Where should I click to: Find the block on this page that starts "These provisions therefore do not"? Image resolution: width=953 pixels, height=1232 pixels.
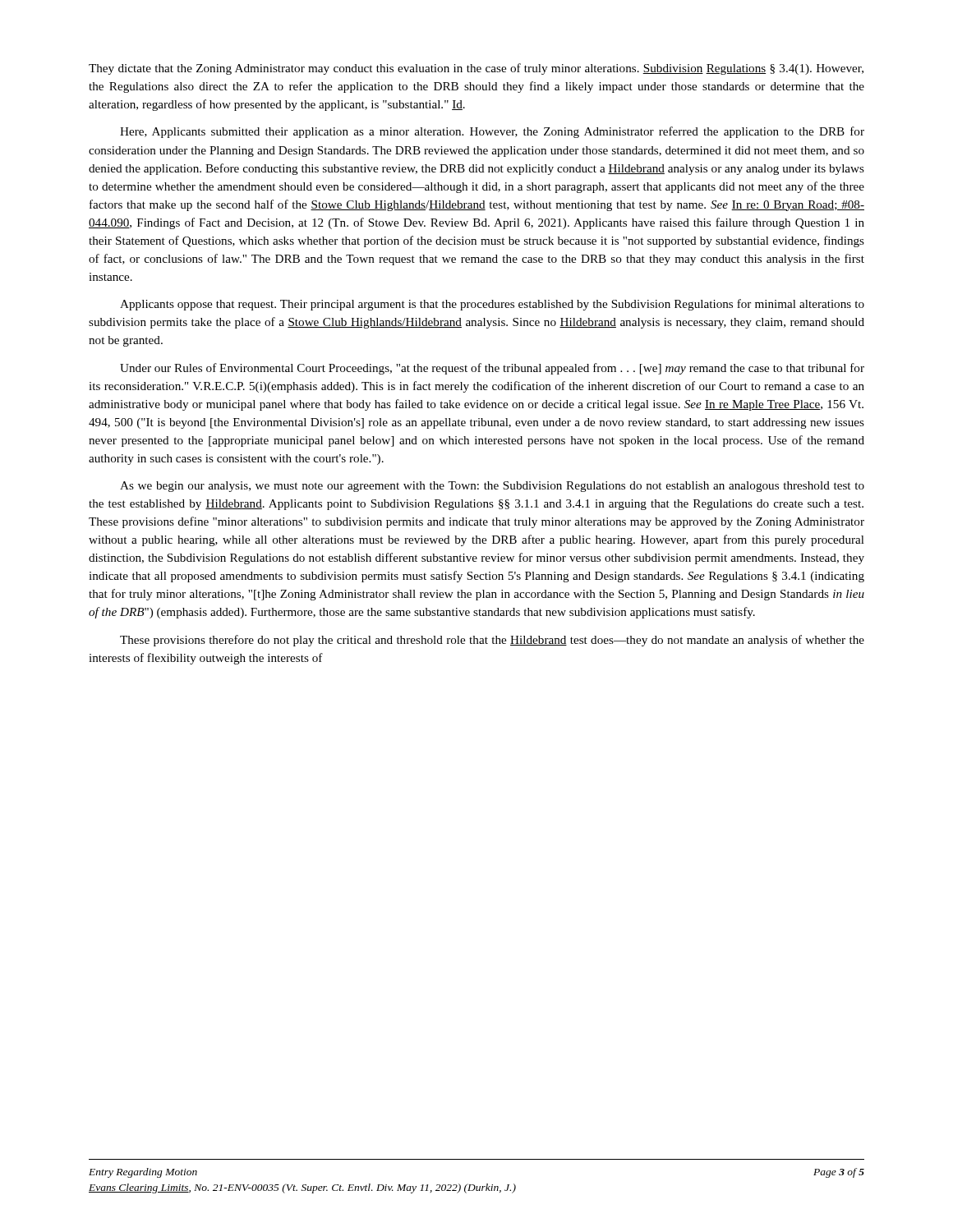[476, 649]
